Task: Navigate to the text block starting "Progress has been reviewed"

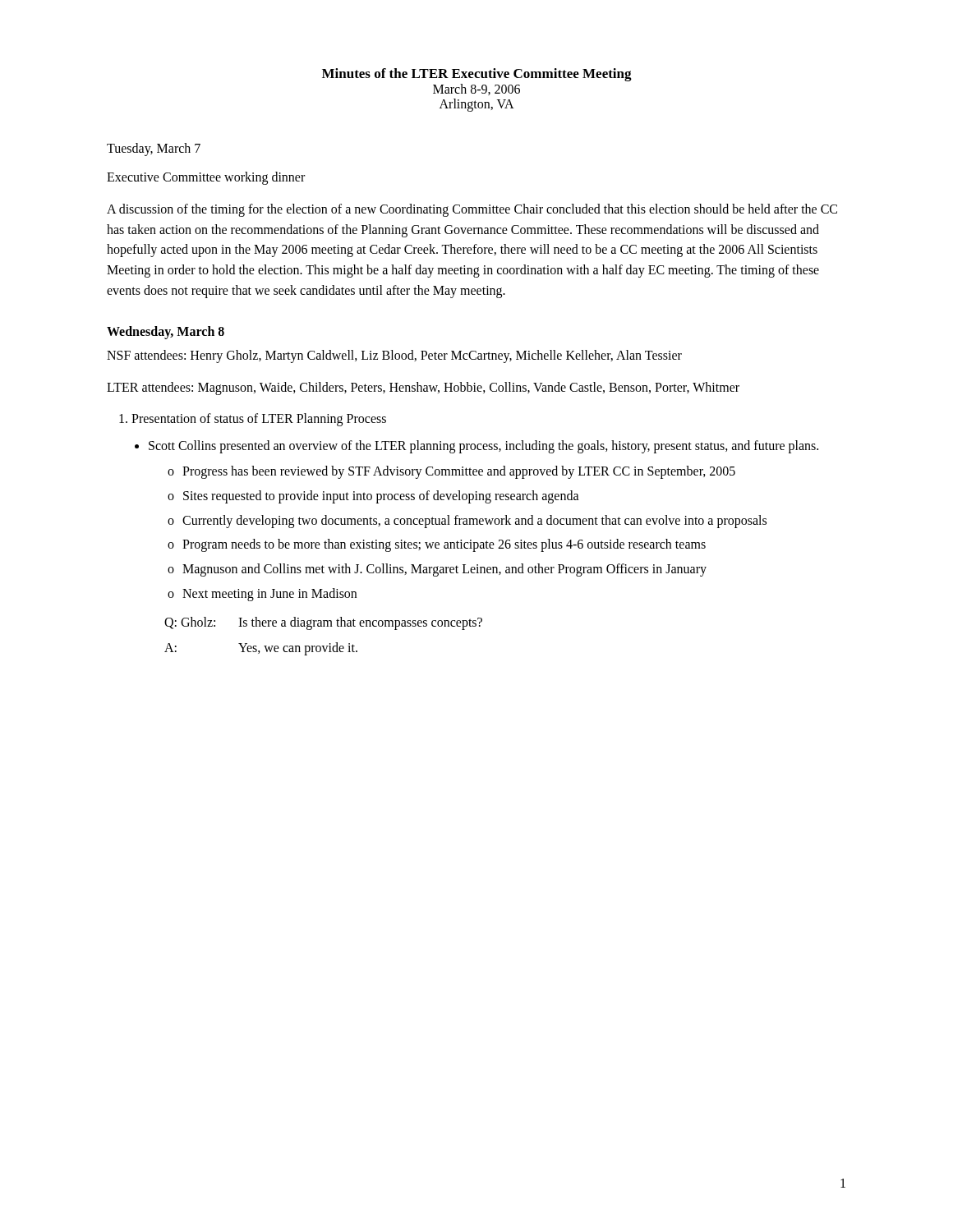Action: 459,471
